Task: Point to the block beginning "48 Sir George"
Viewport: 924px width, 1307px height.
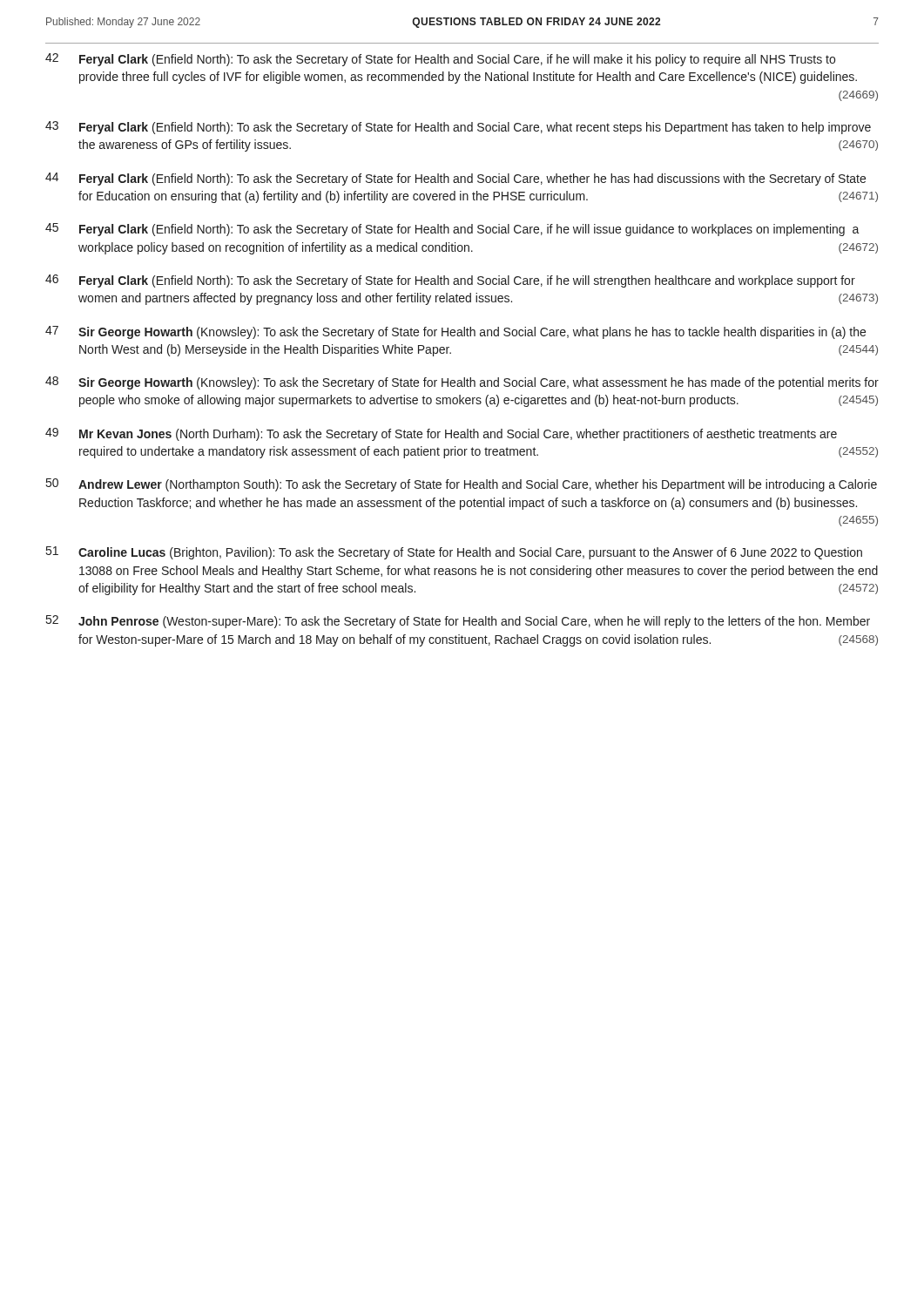Action: [462, 392]
